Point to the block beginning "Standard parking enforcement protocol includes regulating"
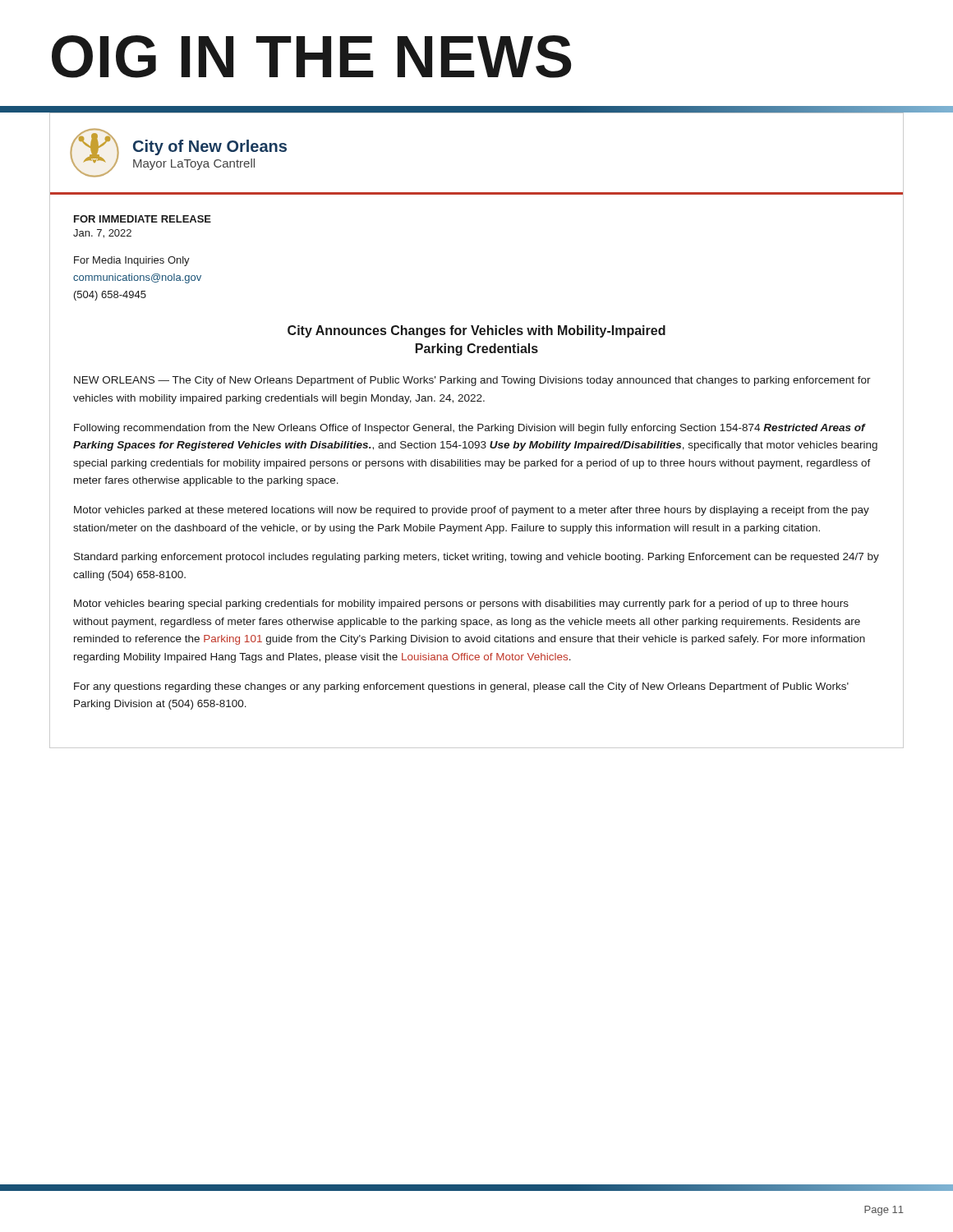Image resolution: width=953 pixels, height=1232 pixels. click(x=476, y=565)
